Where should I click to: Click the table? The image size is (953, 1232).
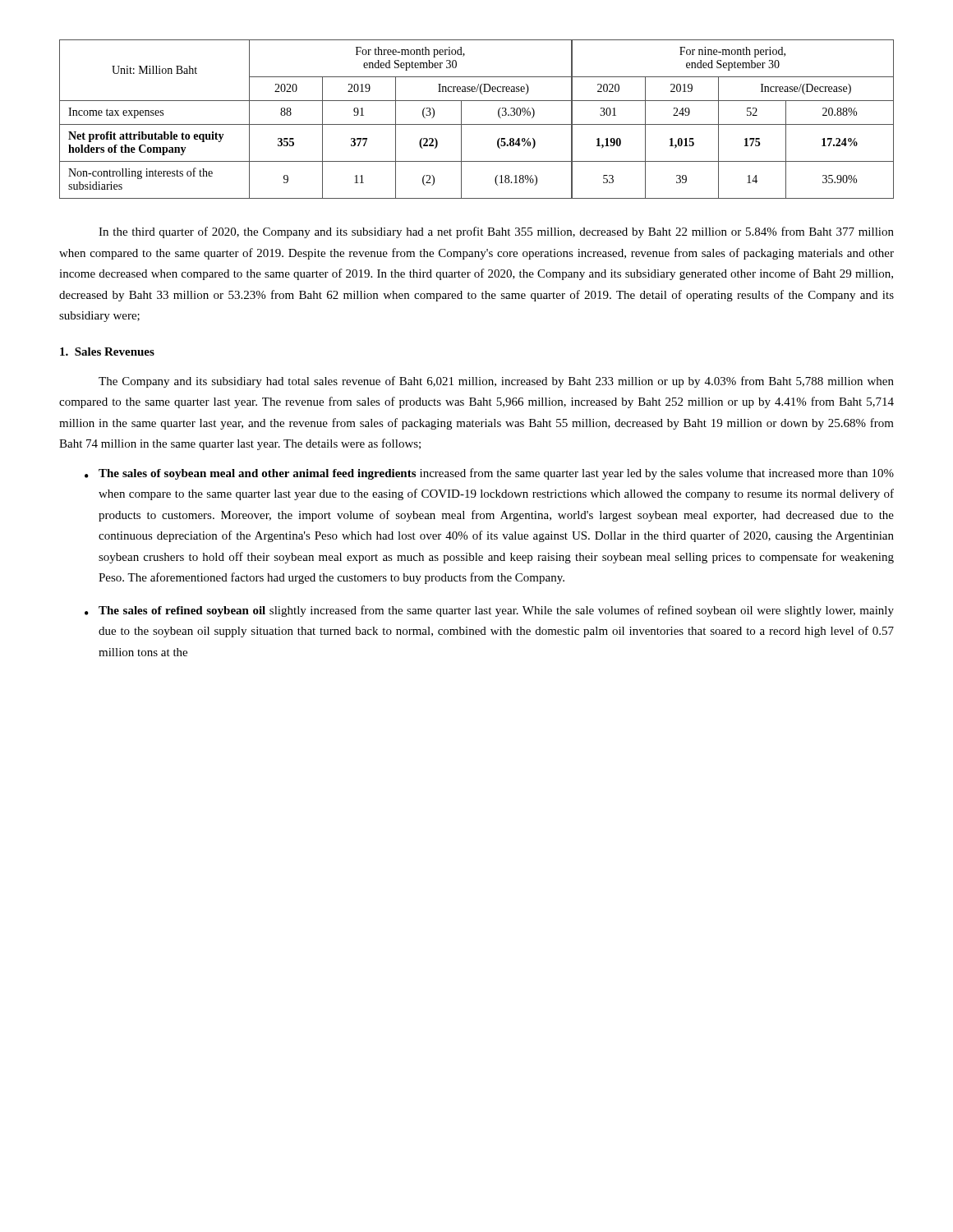point(476,119)
